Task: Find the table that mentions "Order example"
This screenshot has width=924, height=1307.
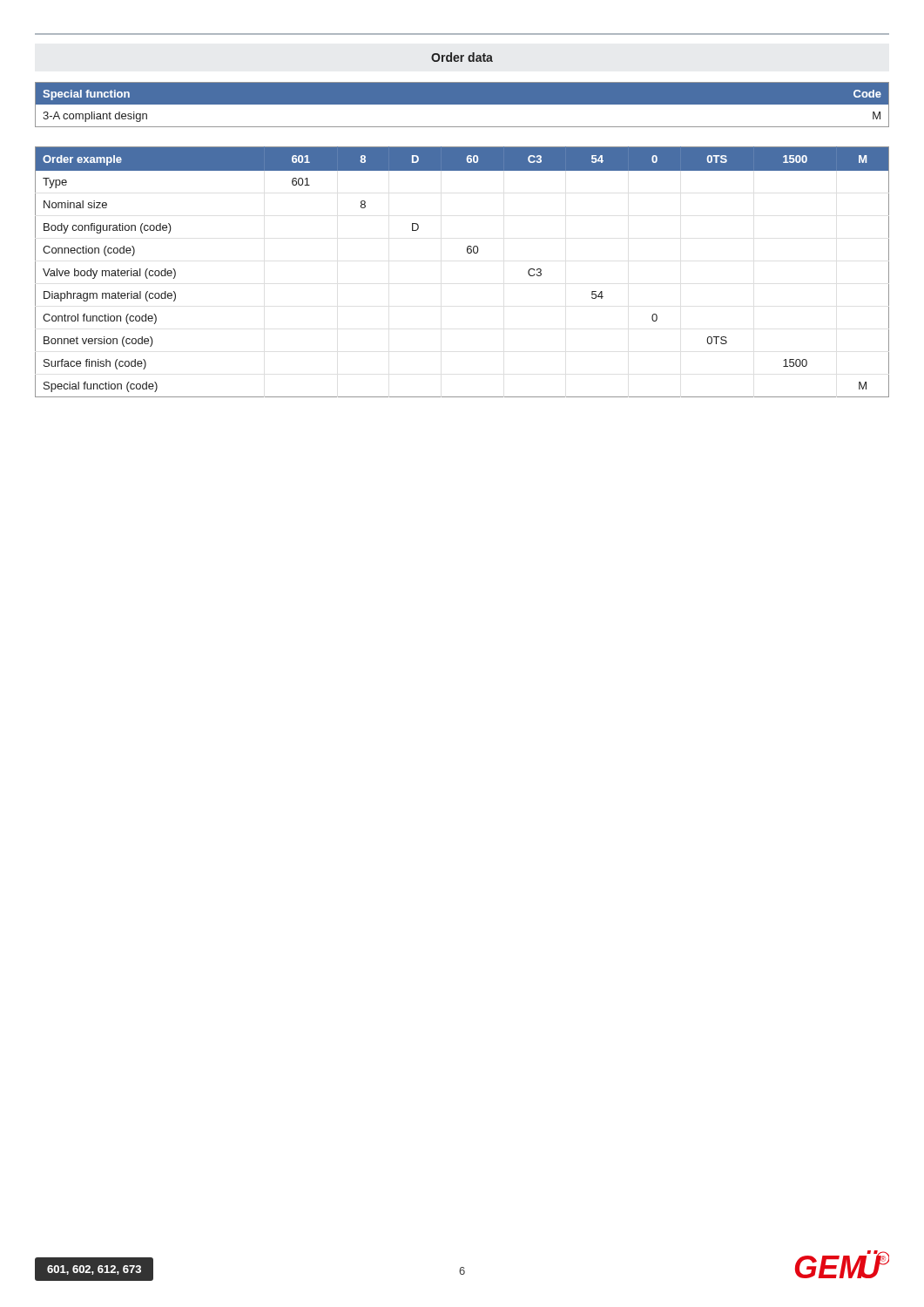Action: click(x=462, y=272)
